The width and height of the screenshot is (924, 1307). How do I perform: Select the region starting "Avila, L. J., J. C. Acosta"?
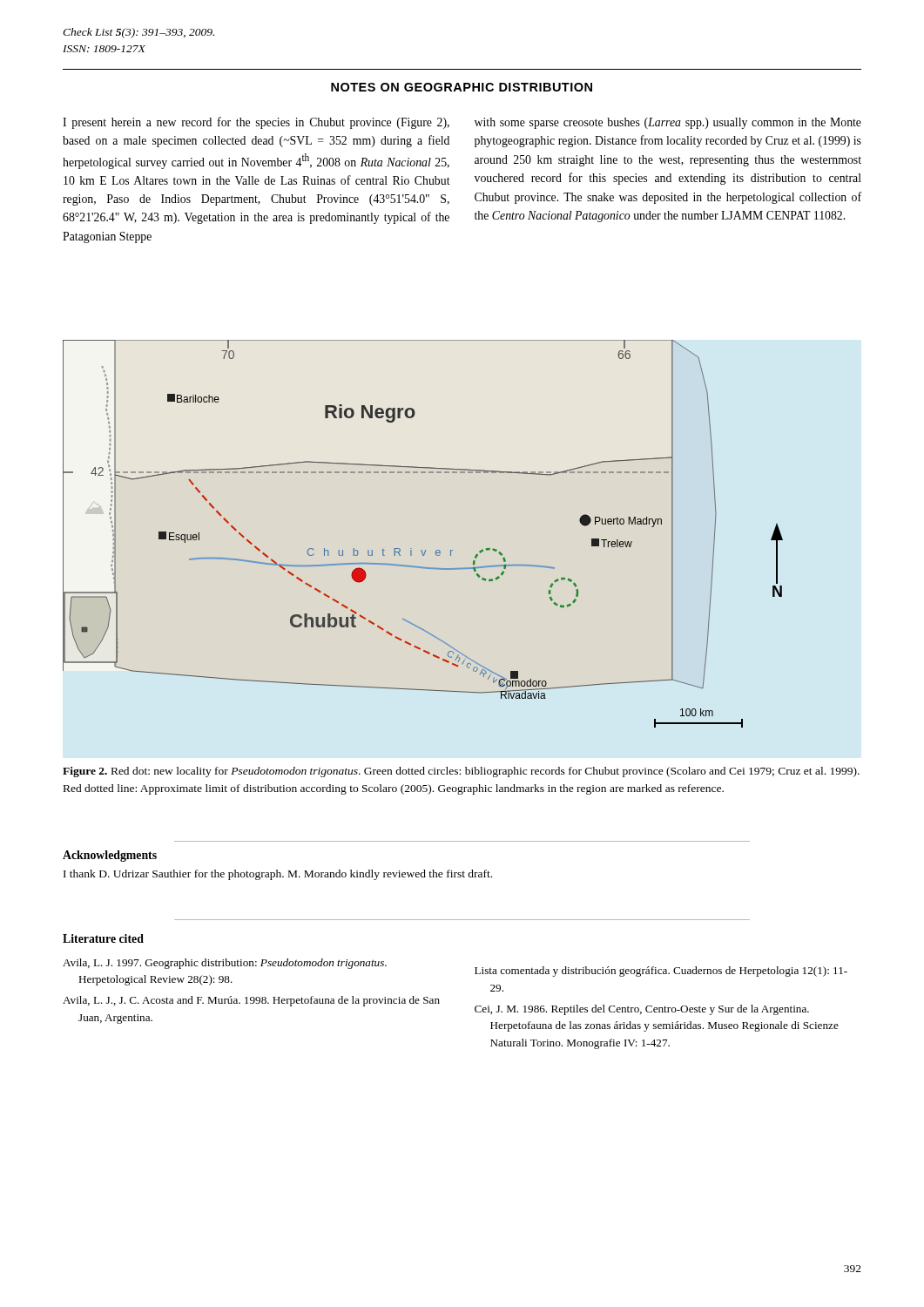(x=251, y=1009)
